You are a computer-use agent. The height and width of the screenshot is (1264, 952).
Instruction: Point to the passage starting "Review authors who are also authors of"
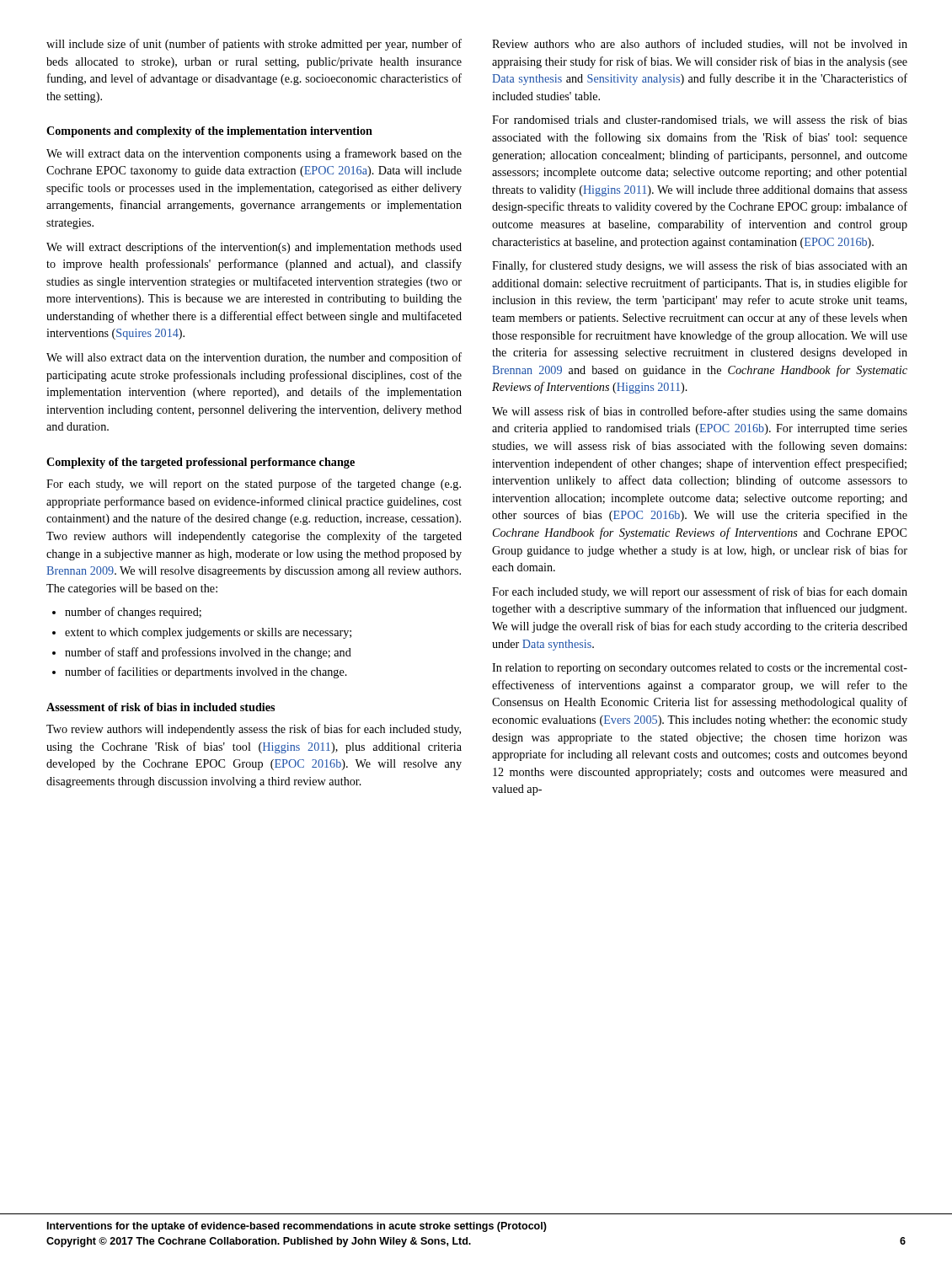(700, 70)
